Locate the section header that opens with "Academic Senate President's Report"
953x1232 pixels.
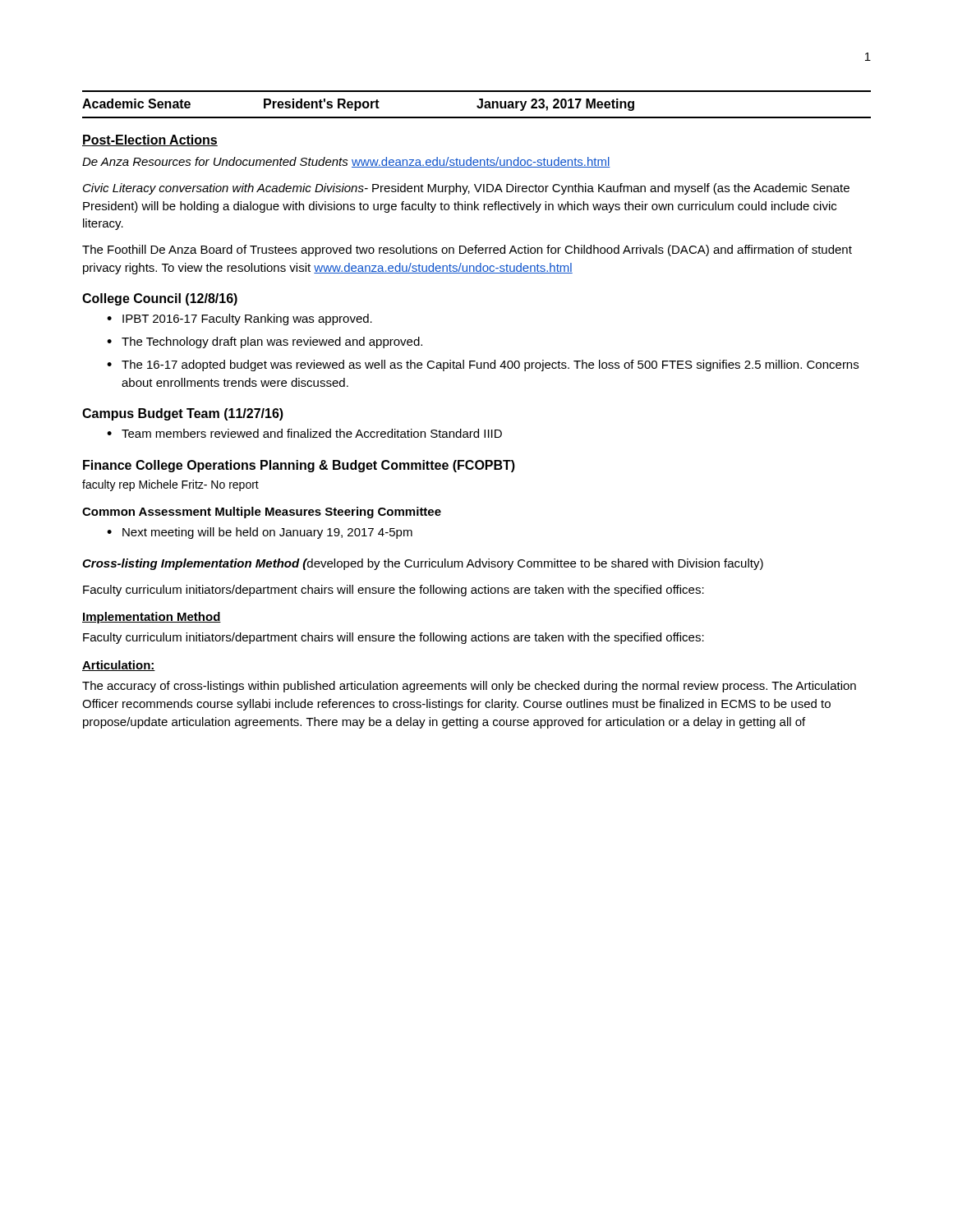pos(359,104)
